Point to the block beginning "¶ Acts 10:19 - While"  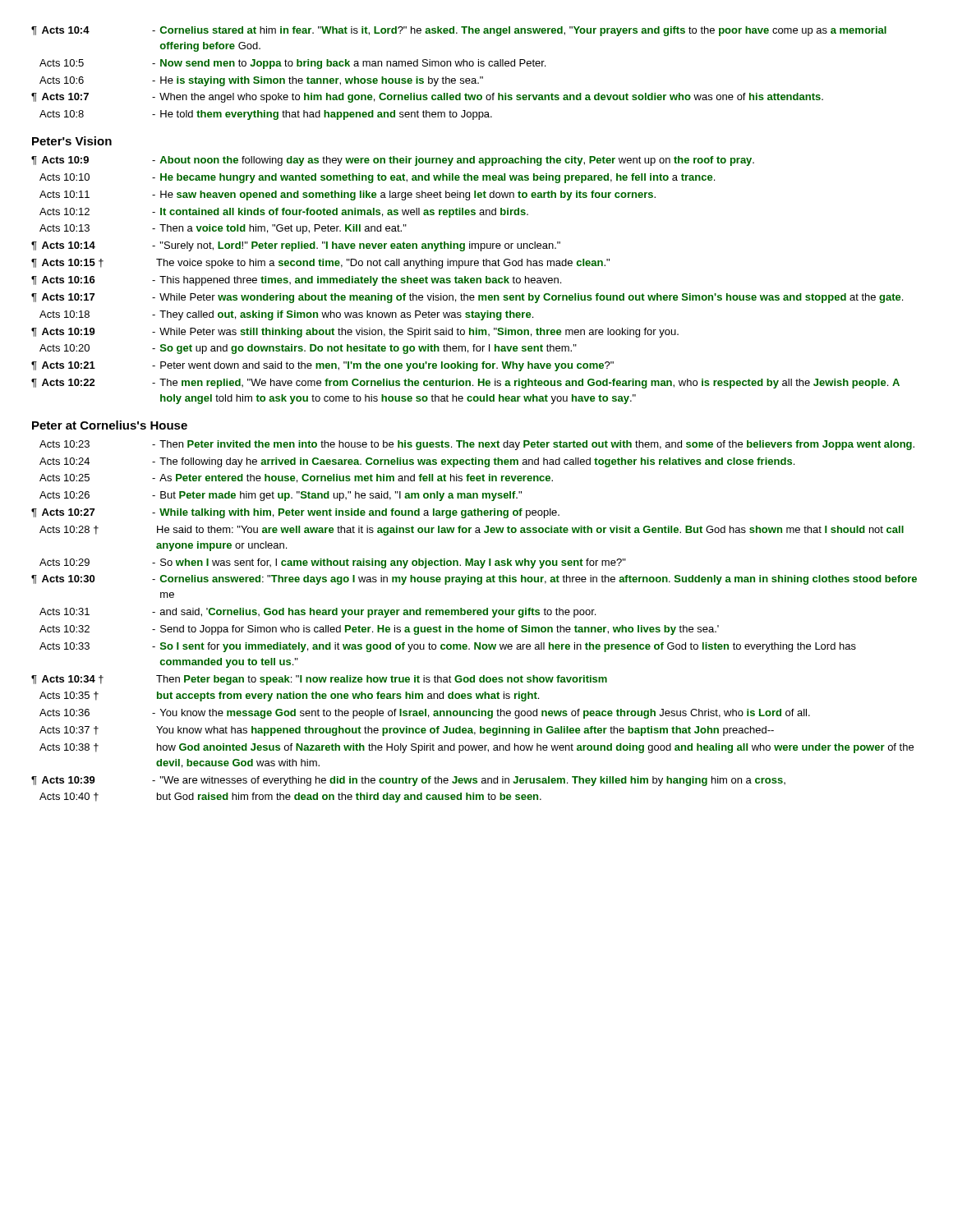pyautogui.click(x=476, y=332)
